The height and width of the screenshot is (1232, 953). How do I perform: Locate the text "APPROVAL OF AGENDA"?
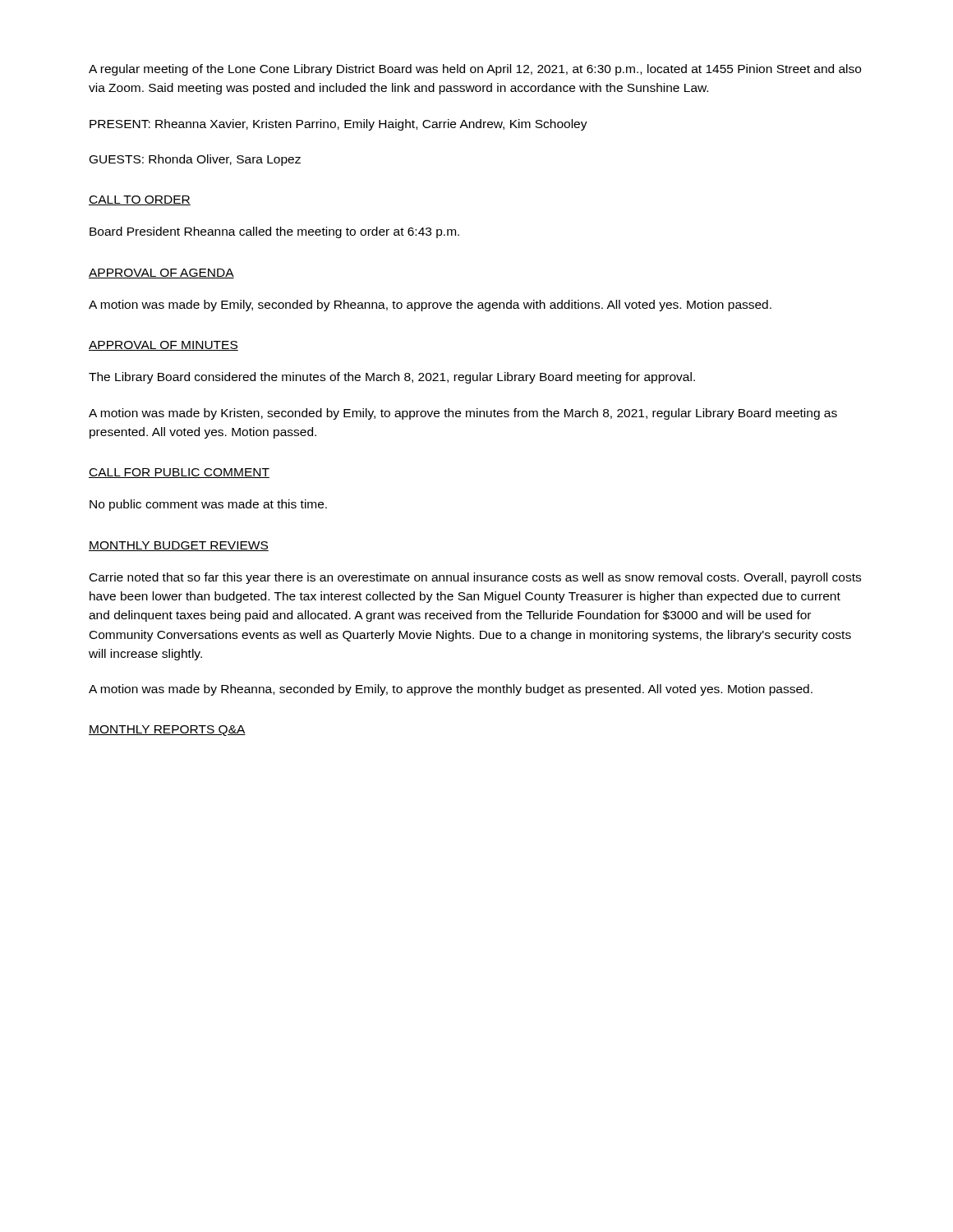161,272
